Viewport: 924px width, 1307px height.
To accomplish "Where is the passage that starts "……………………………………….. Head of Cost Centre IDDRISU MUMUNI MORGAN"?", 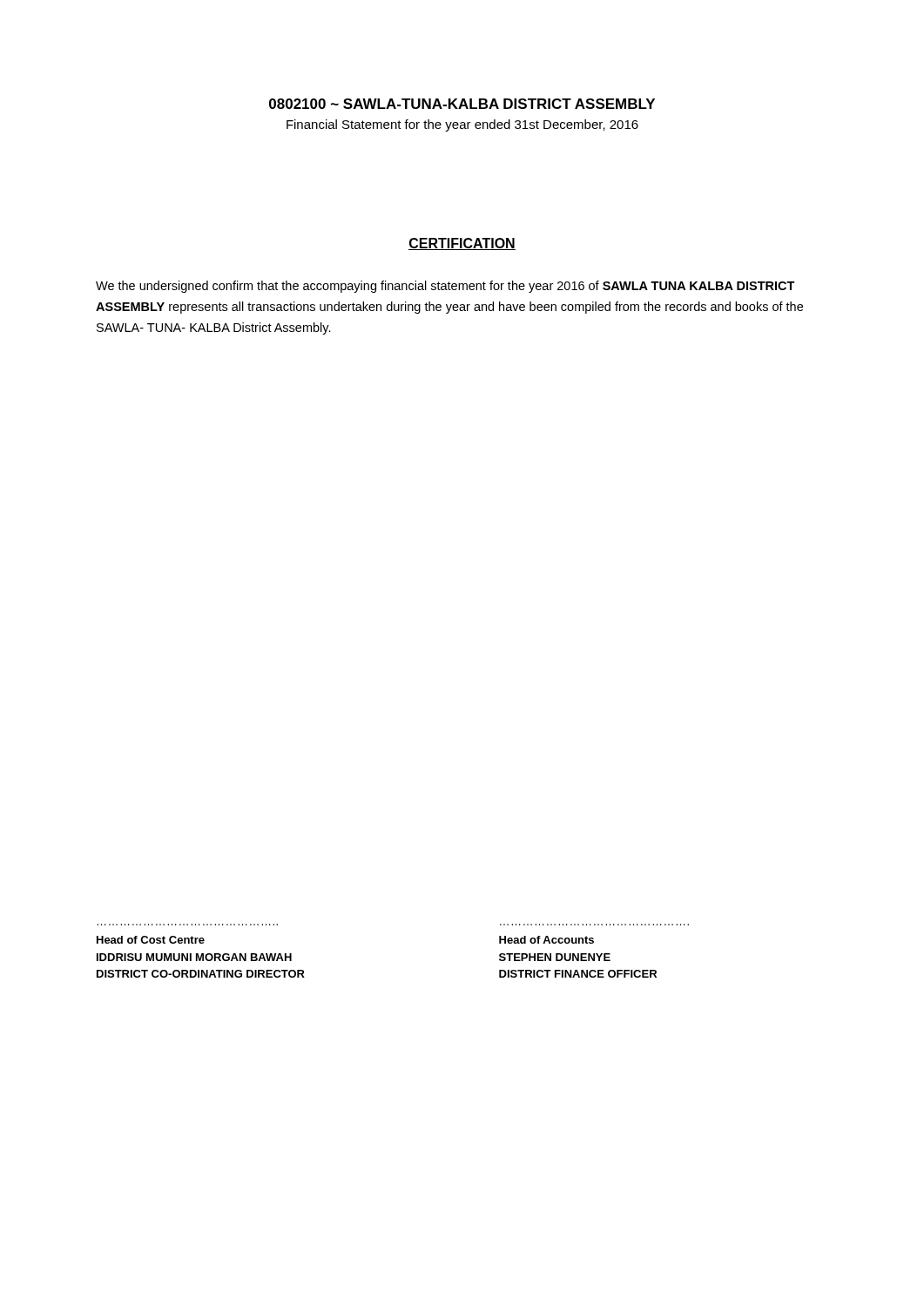I will 261,949.
